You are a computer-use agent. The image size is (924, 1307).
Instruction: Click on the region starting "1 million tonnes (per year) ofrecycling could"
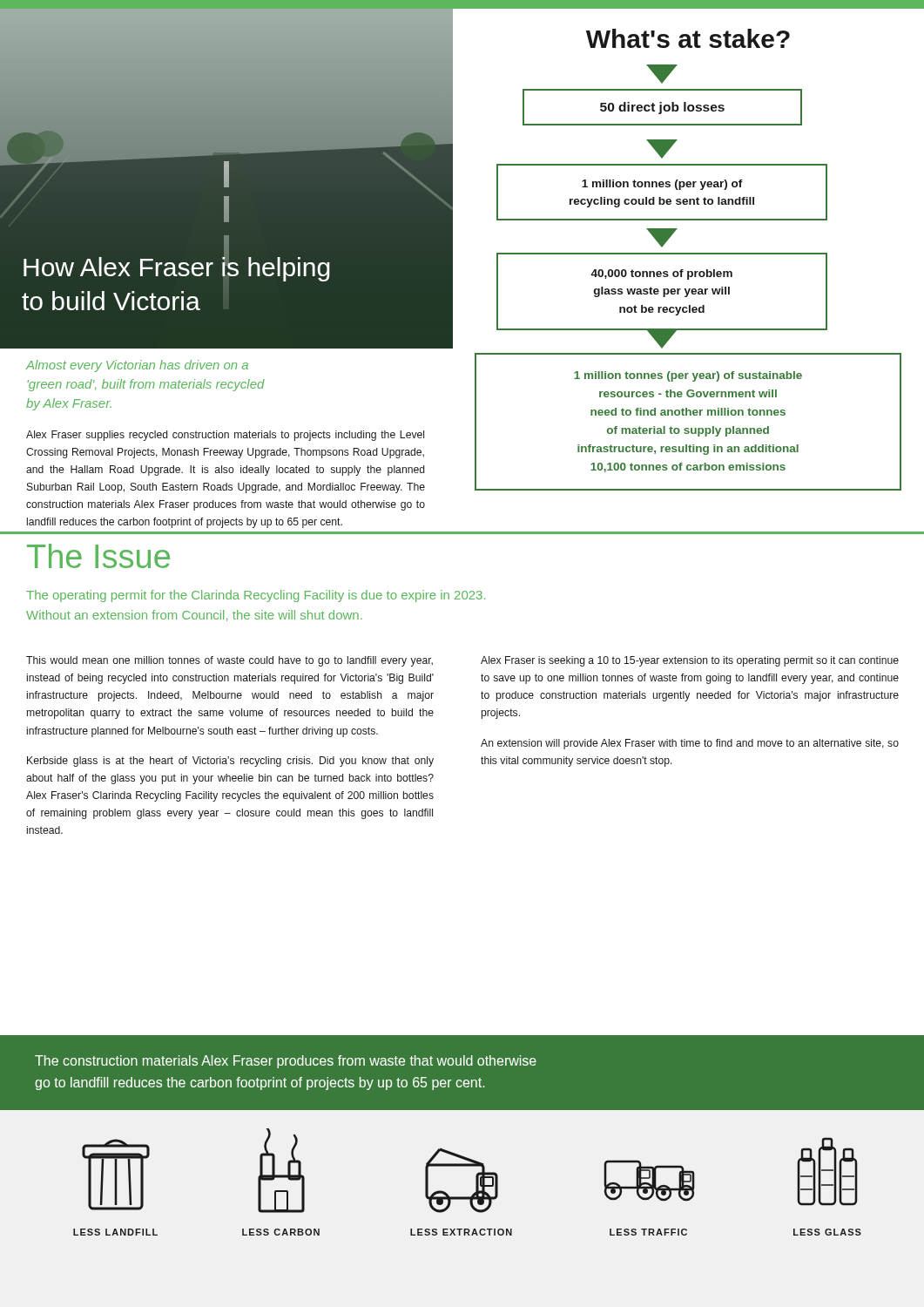(662, 192)
